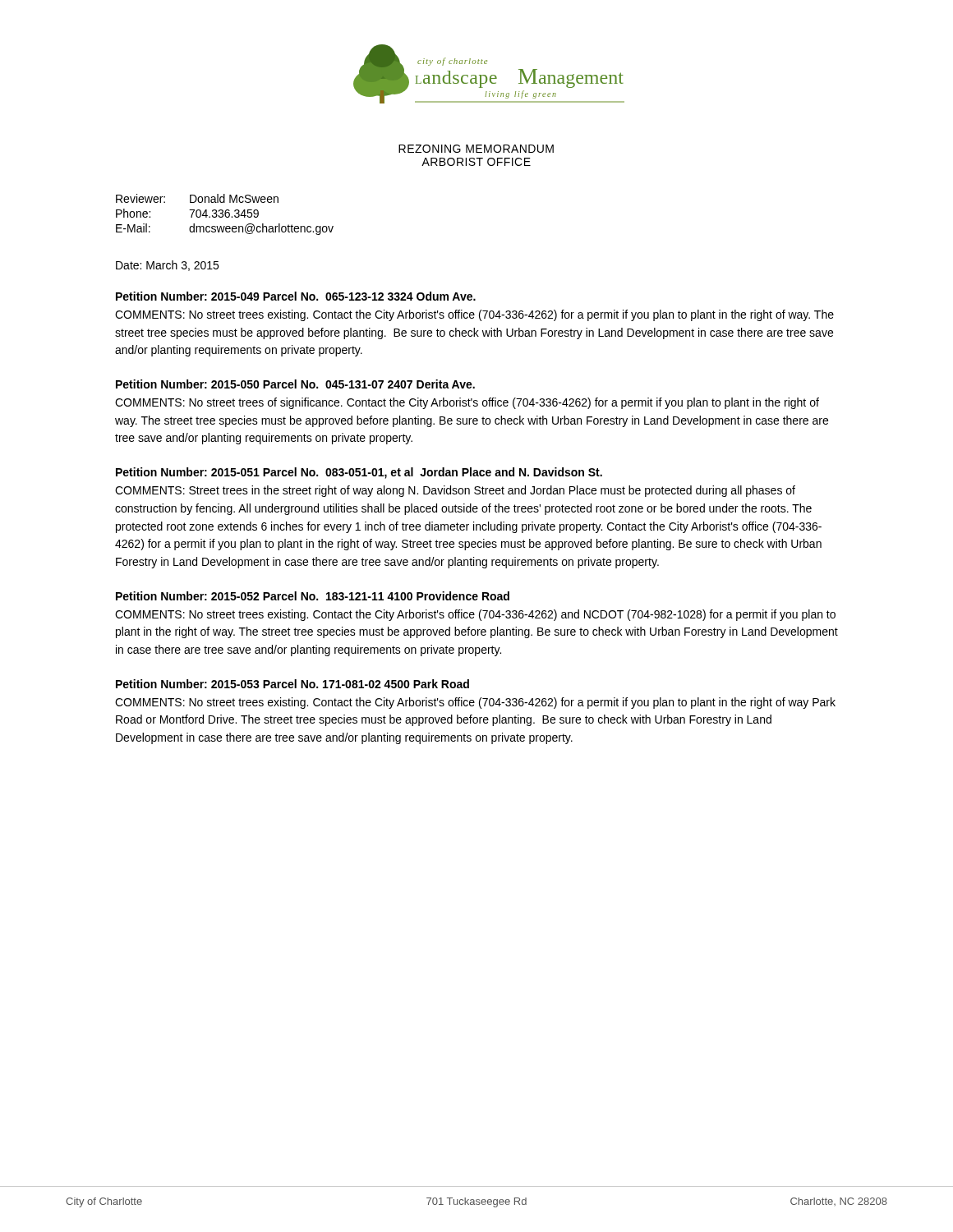Image resolution: width=953 pixels, height=1232 pixels.
Task: Click on the section header that says "Petition Number: 2015-050"
Action: (295, 384)
